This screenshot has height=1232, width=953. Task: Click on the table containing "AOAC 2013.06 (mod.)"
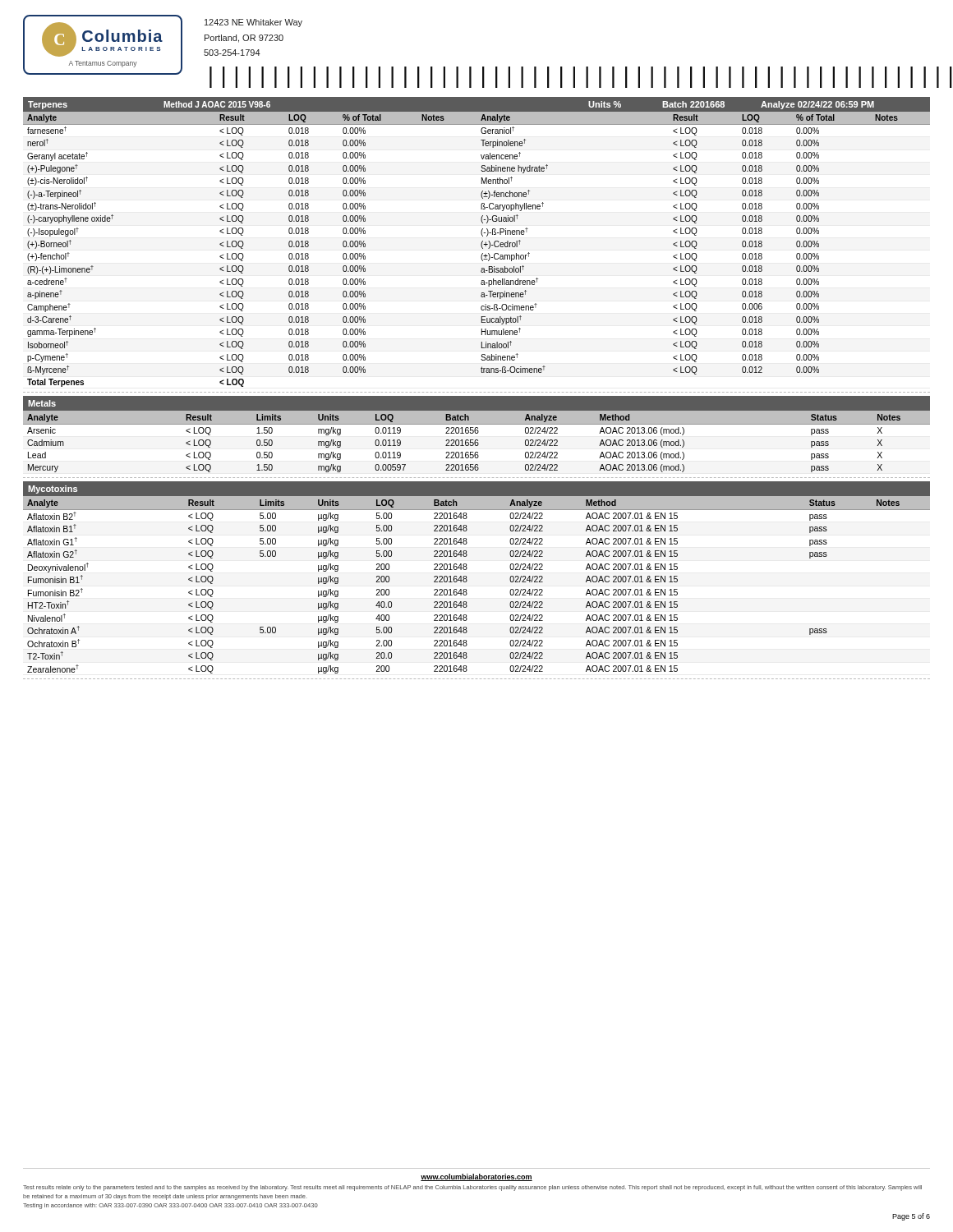pos(476,442)
